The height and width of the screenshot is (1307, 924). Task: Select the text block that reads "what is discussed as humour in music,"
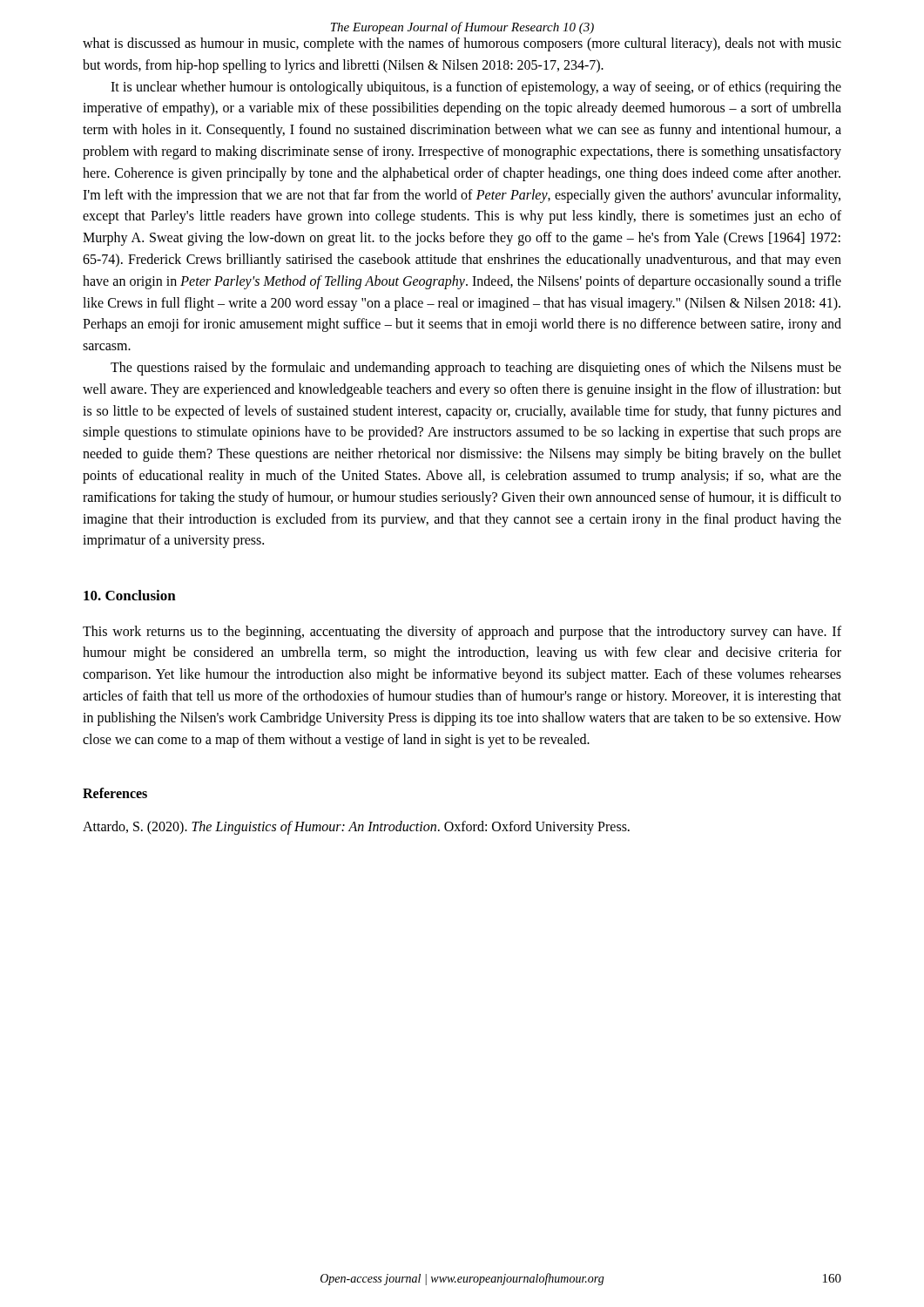tap(462, 292)
